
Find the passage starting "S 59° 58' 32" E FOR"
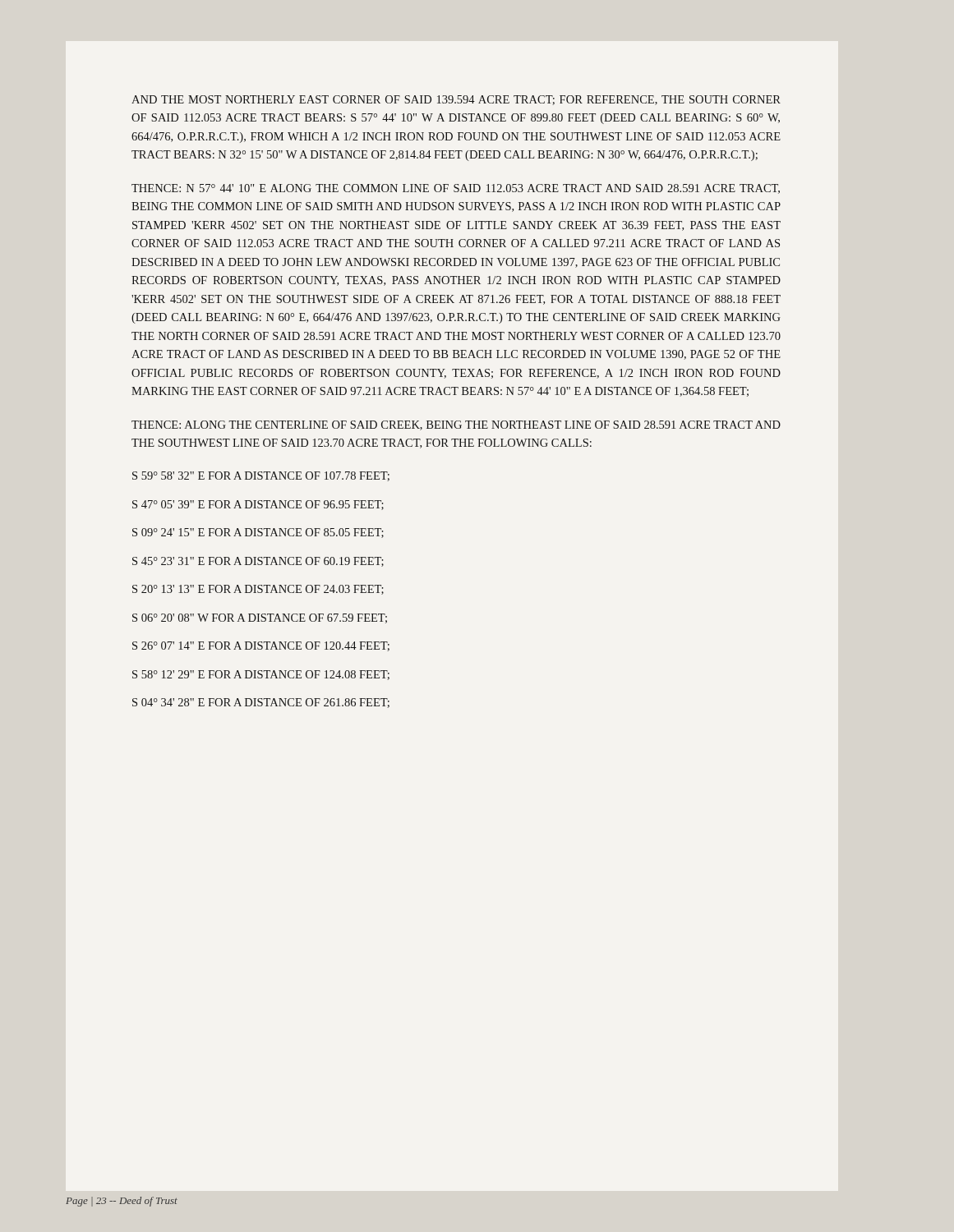(261, 476)
